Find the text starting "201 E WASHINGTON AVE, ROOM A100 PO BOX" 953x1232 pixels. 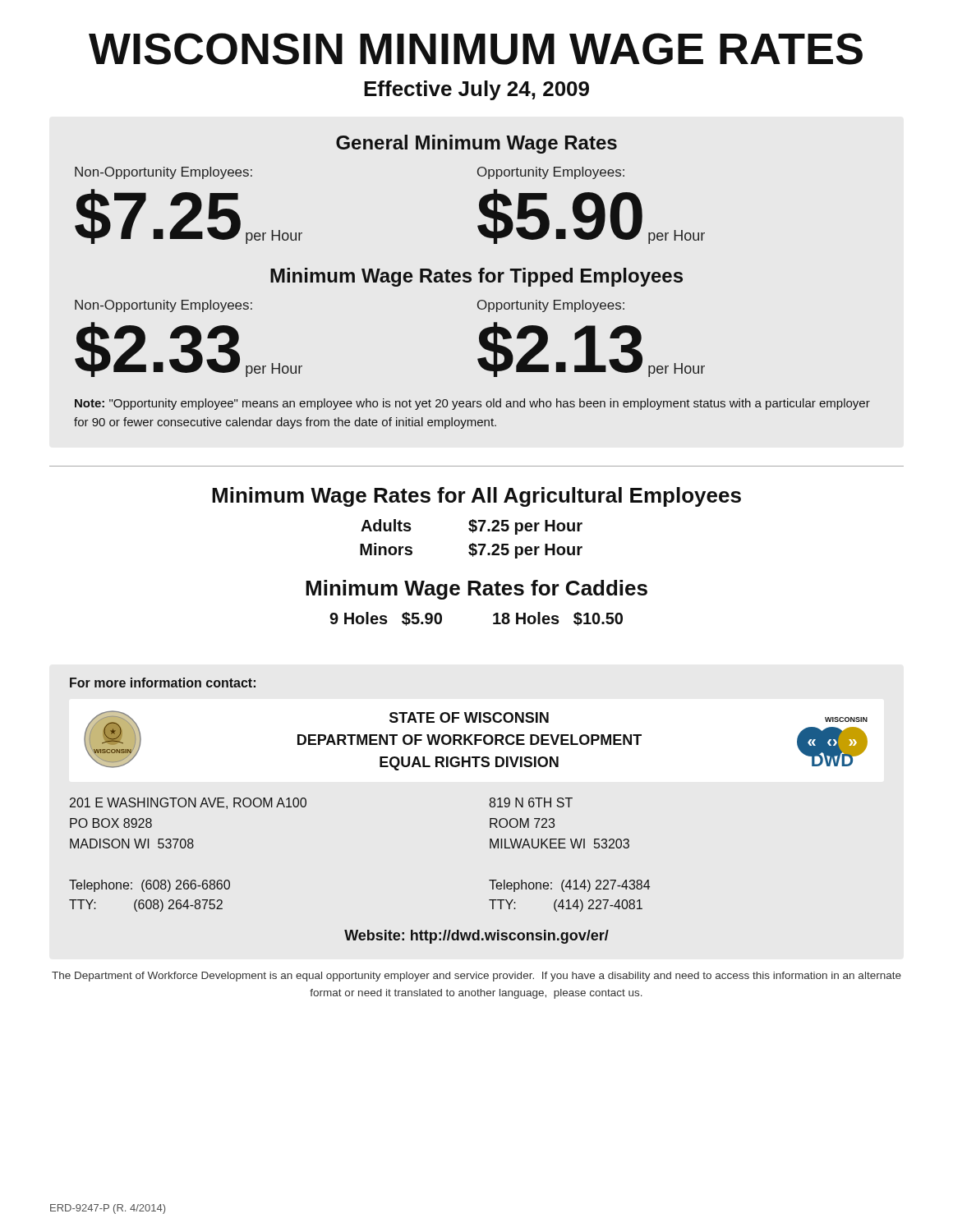pos(188,854)
